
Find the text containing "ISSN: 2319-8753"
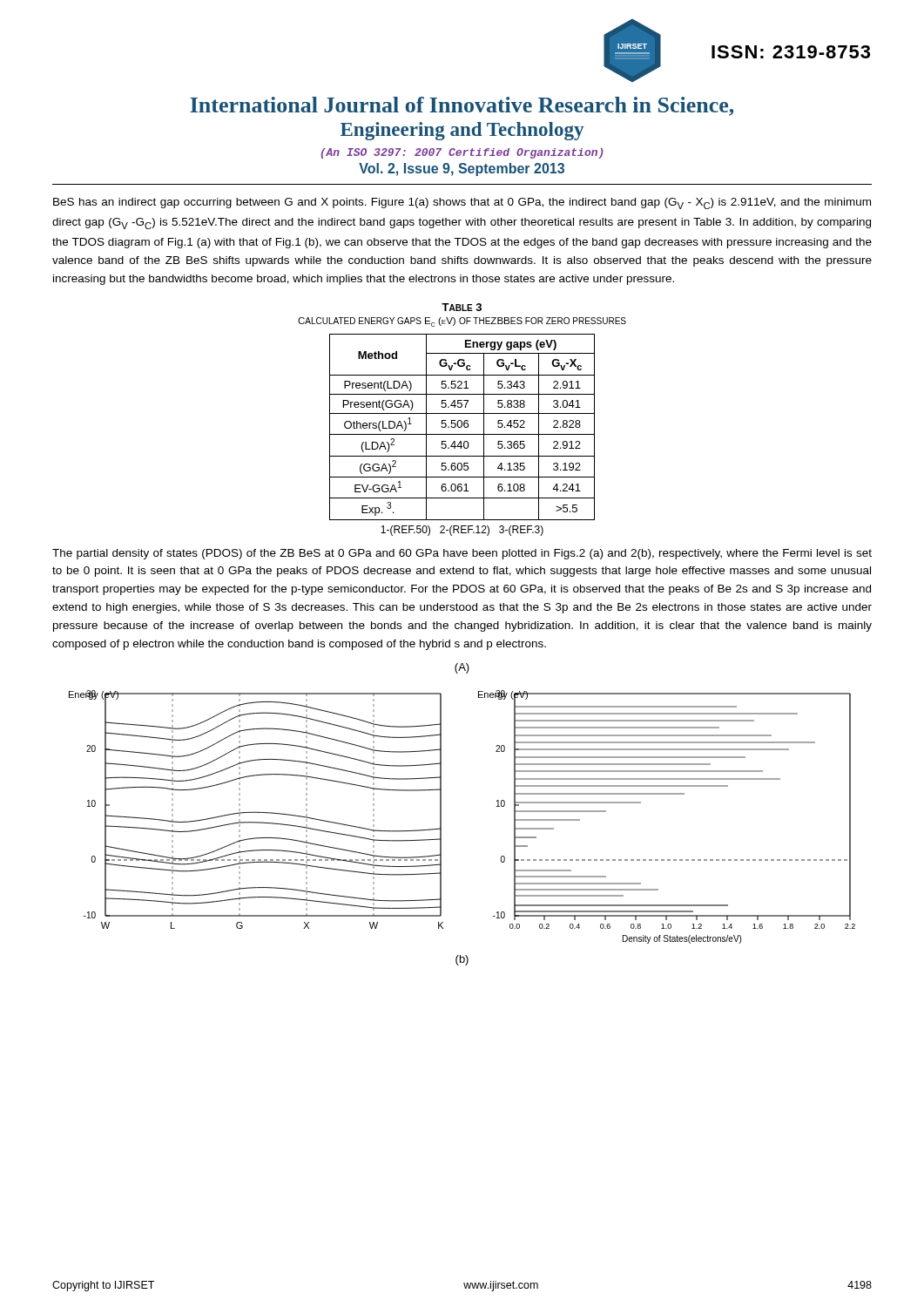coord(791,52)
